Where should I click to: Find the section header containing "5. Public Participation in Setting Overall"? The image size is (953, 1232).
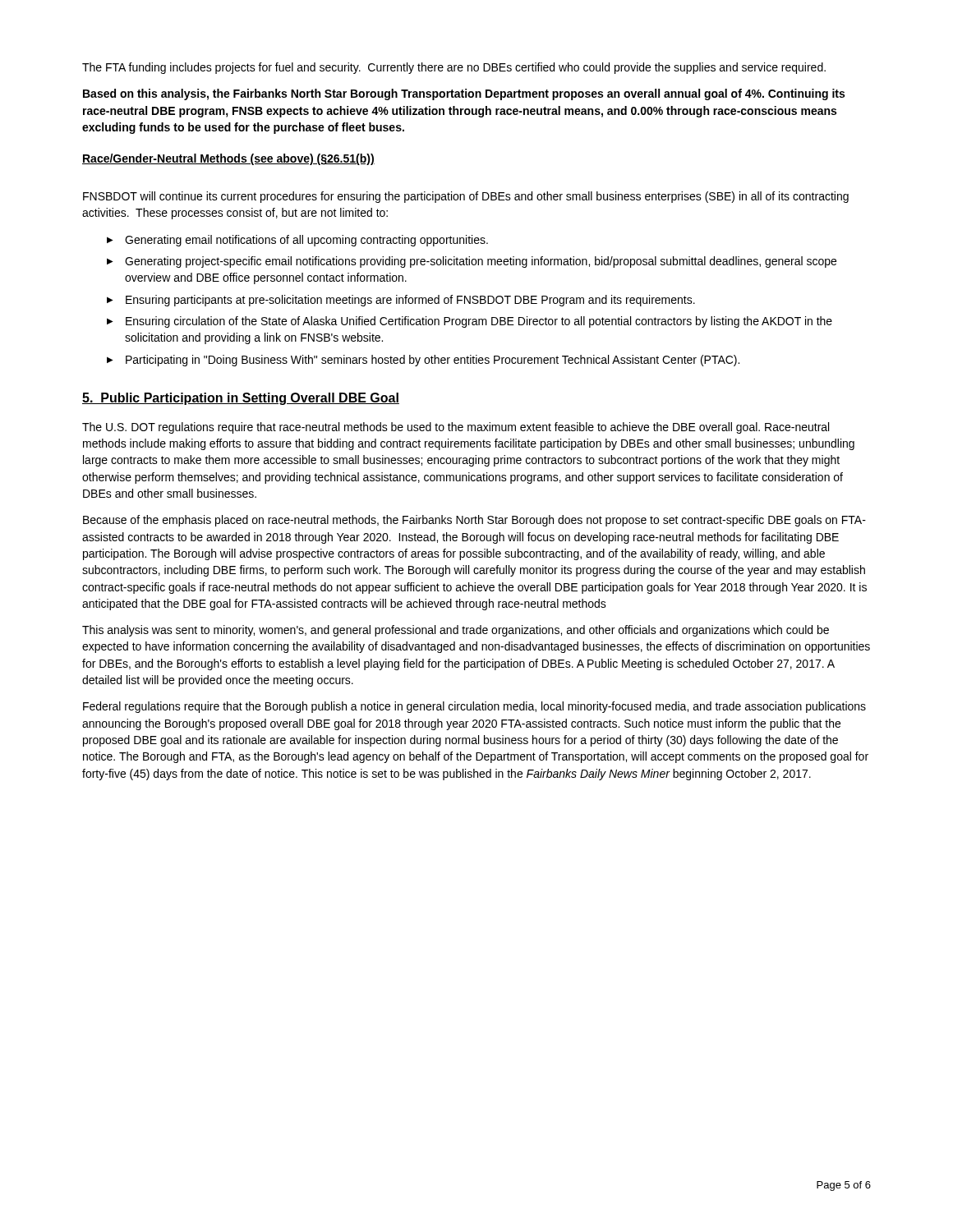(x=241, y=398)
